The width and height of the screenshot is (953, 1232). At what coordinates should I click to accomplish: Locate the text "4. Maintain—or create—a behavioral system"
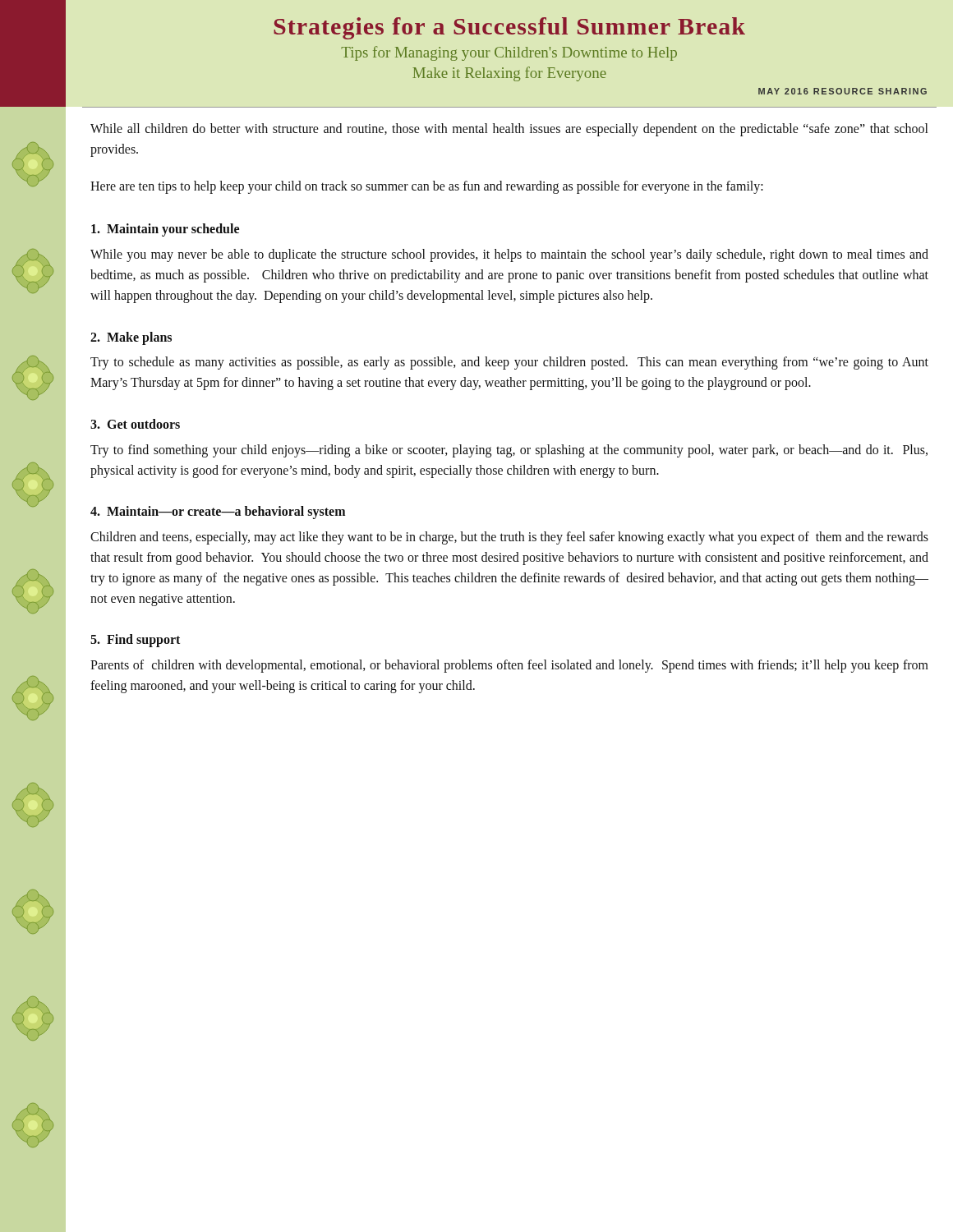click(218, 512)
